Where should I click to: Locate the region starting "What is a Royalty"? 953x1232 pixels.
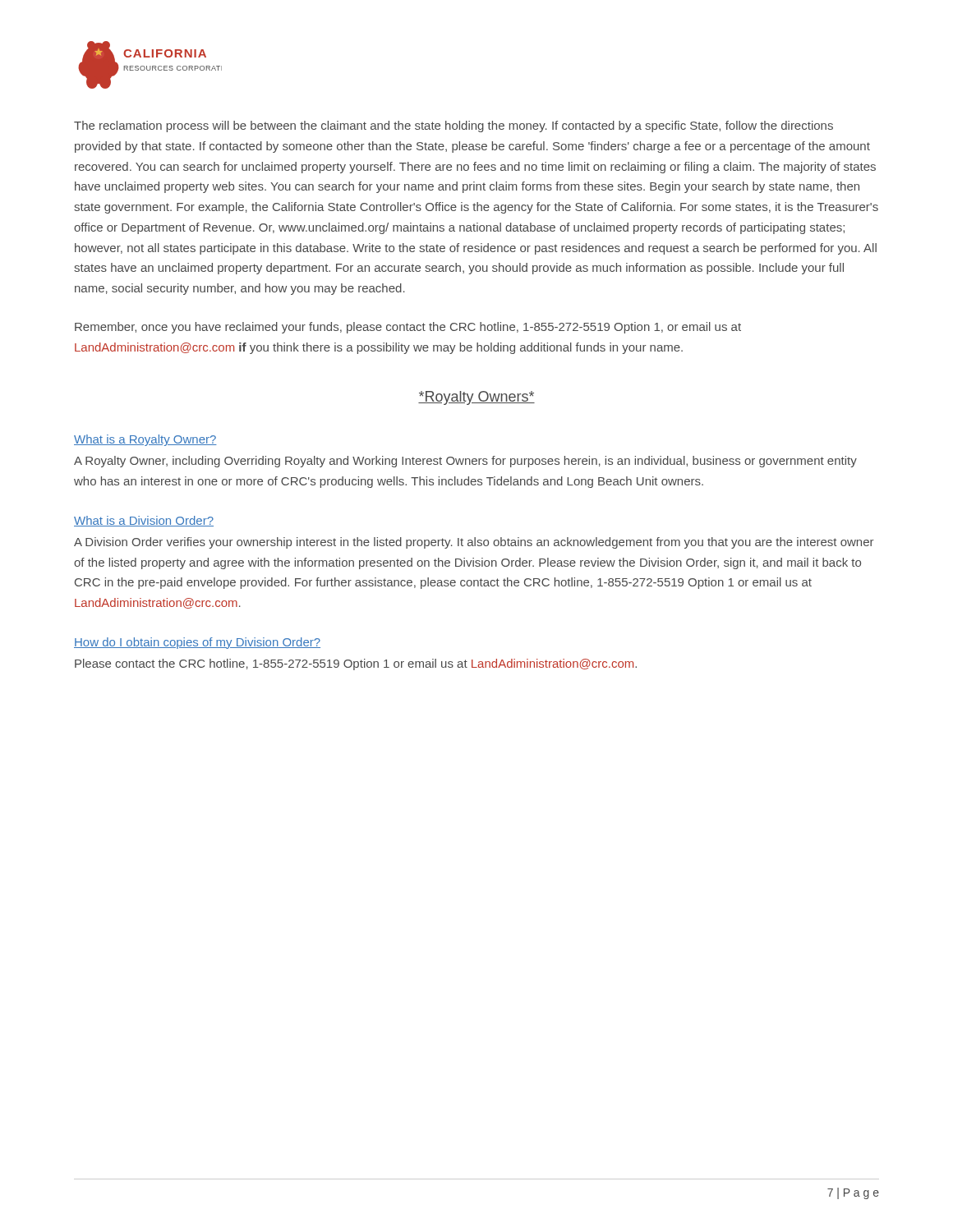(x=145, y=439)
